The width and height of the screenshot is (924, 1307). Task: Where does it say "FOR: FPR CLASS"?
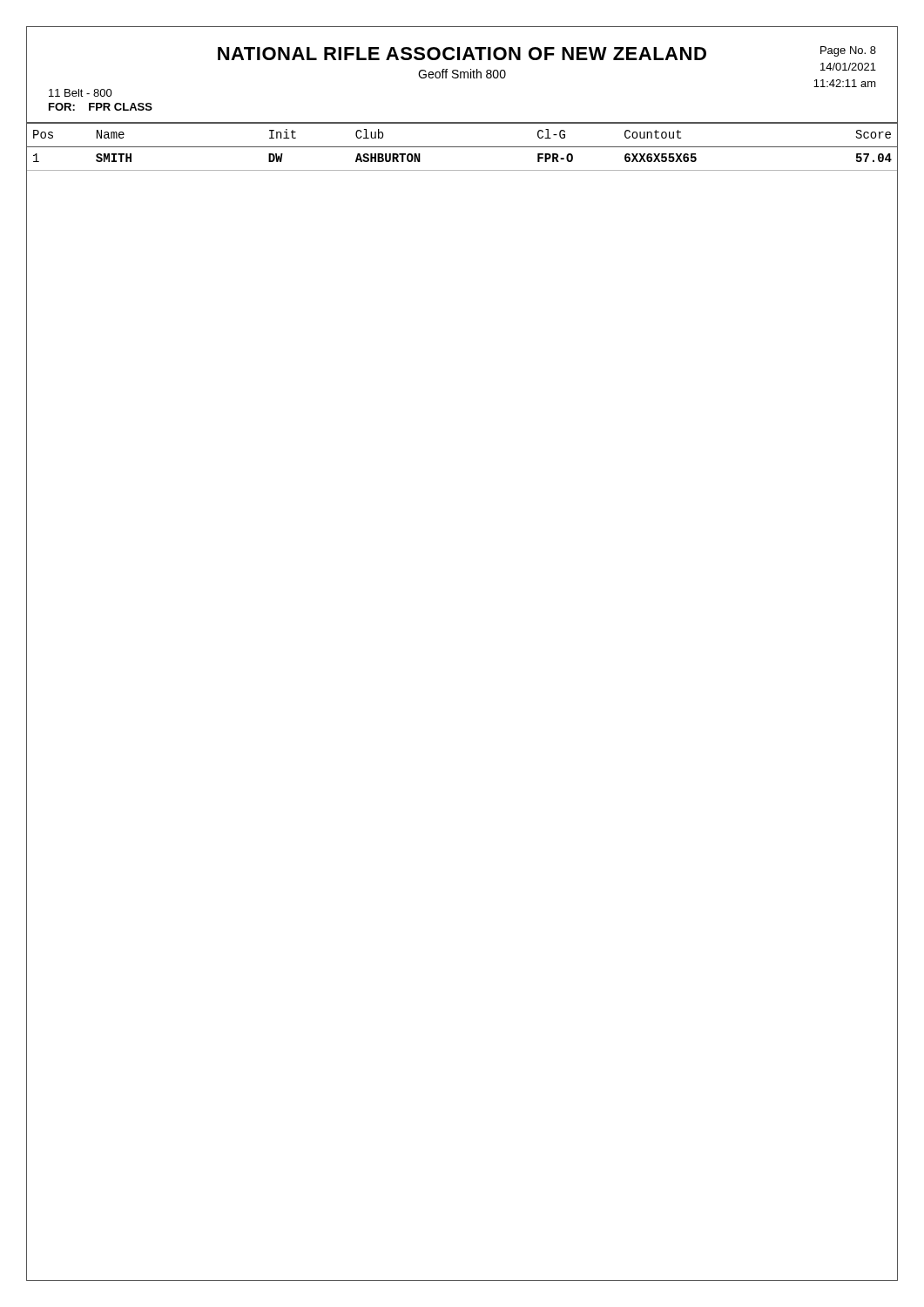tap(100, 107)
